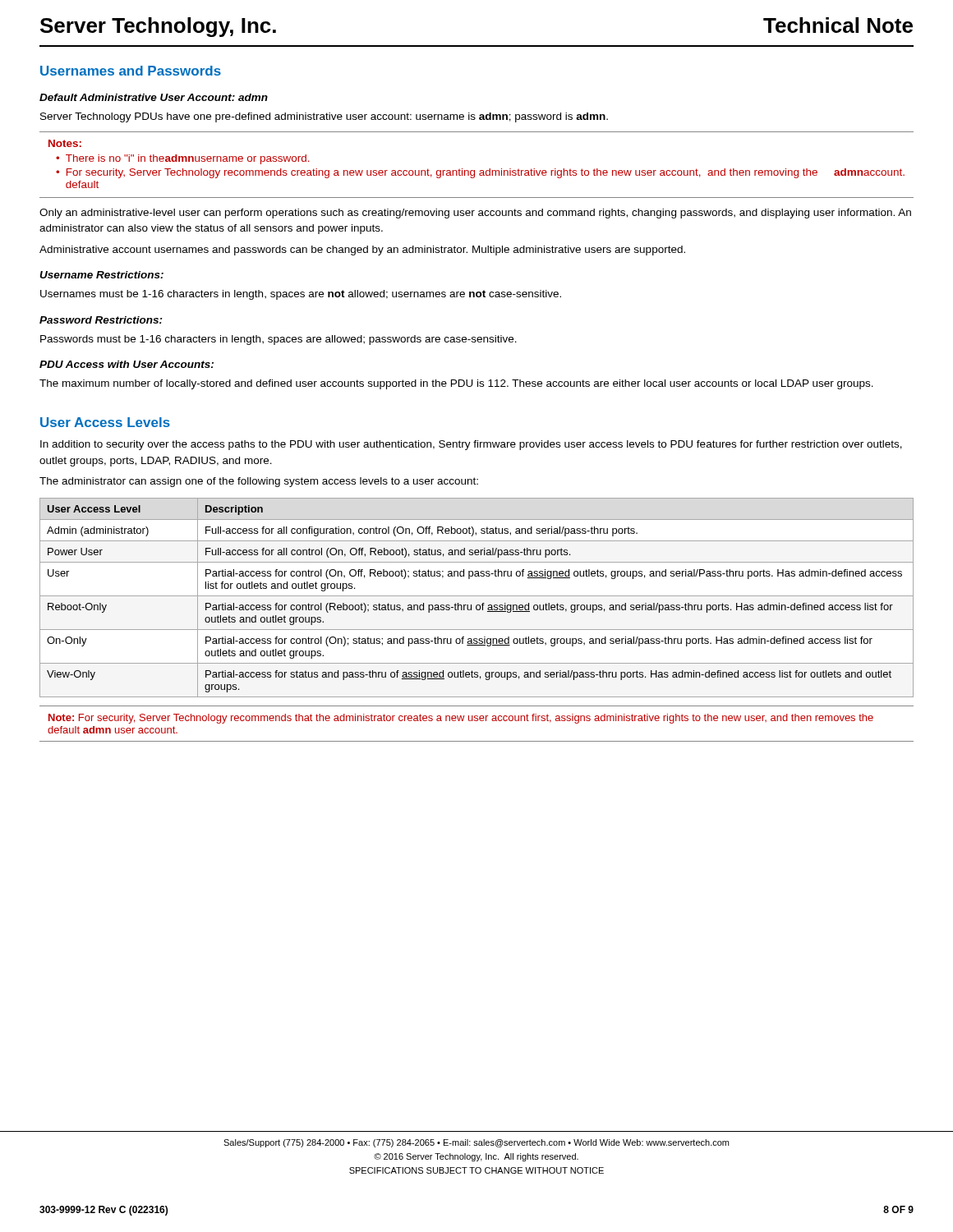Image resolution: width=953 pixels, height=1232 pixels.
Task: Navigate to the element starting "User Access Levels"
Action: (105, 423)
